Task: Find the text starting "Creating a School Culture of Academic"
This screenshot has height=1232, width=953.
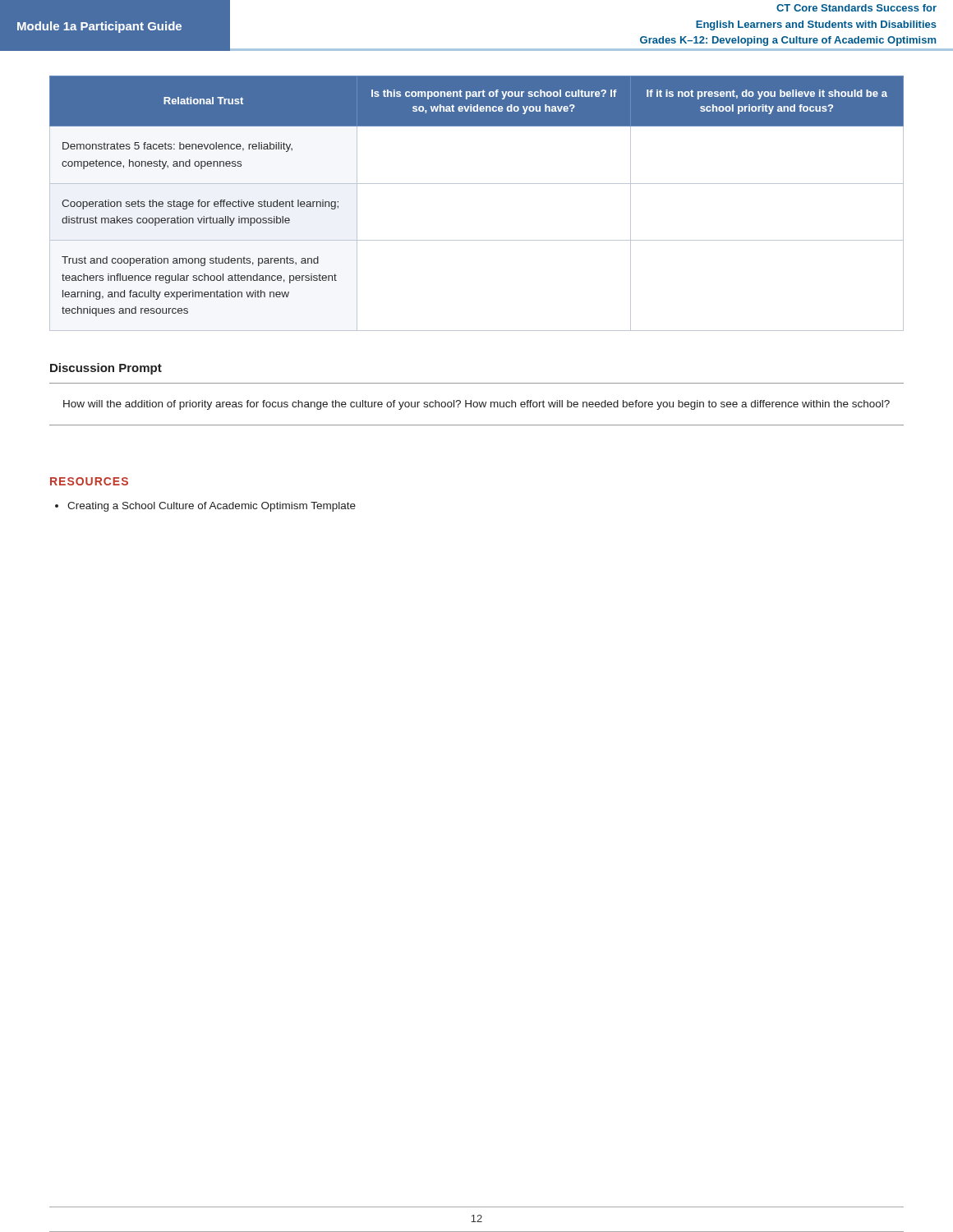Action: 212,505
